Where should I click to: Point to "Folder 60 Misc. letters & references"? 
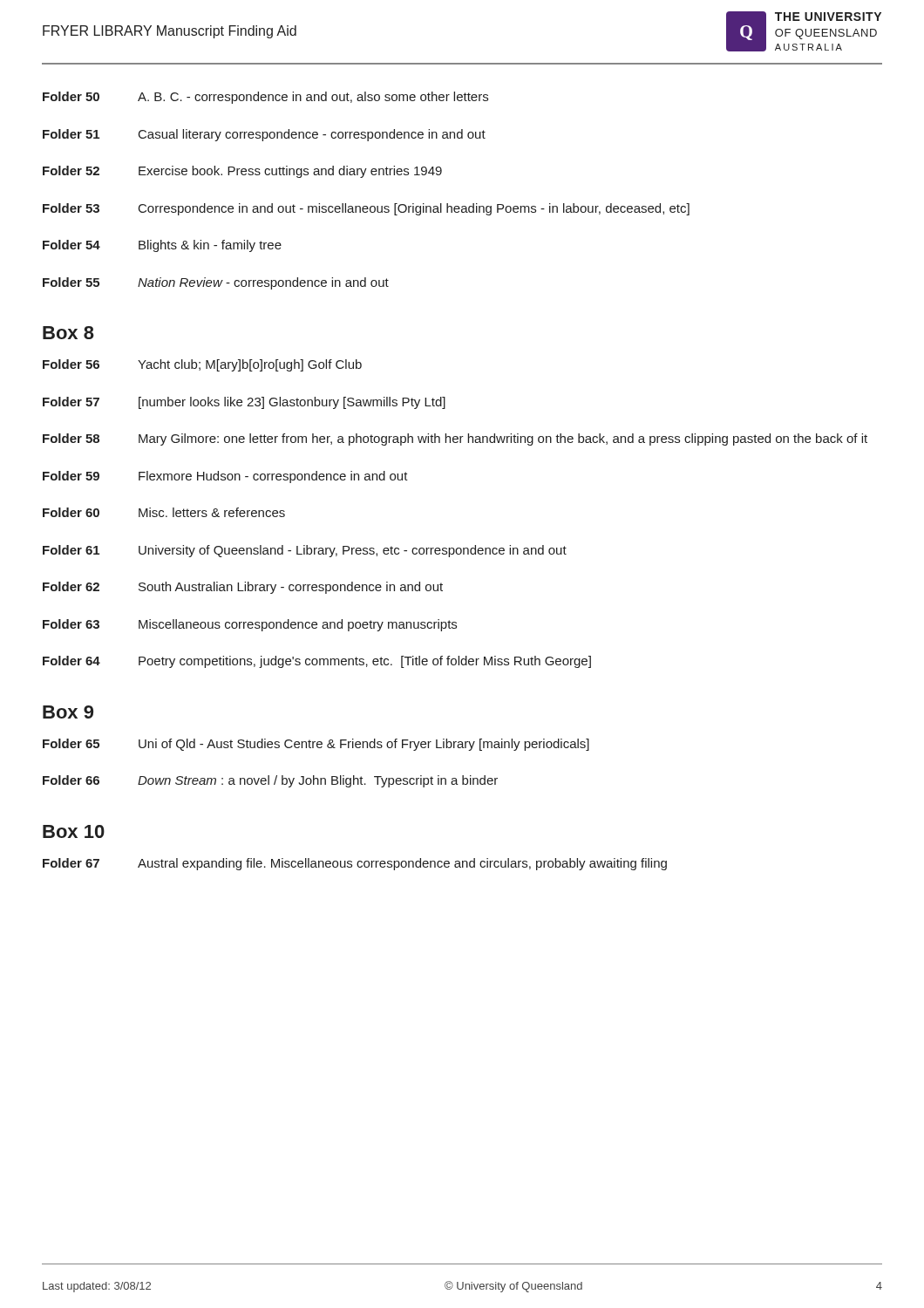(x=164, y=512)
